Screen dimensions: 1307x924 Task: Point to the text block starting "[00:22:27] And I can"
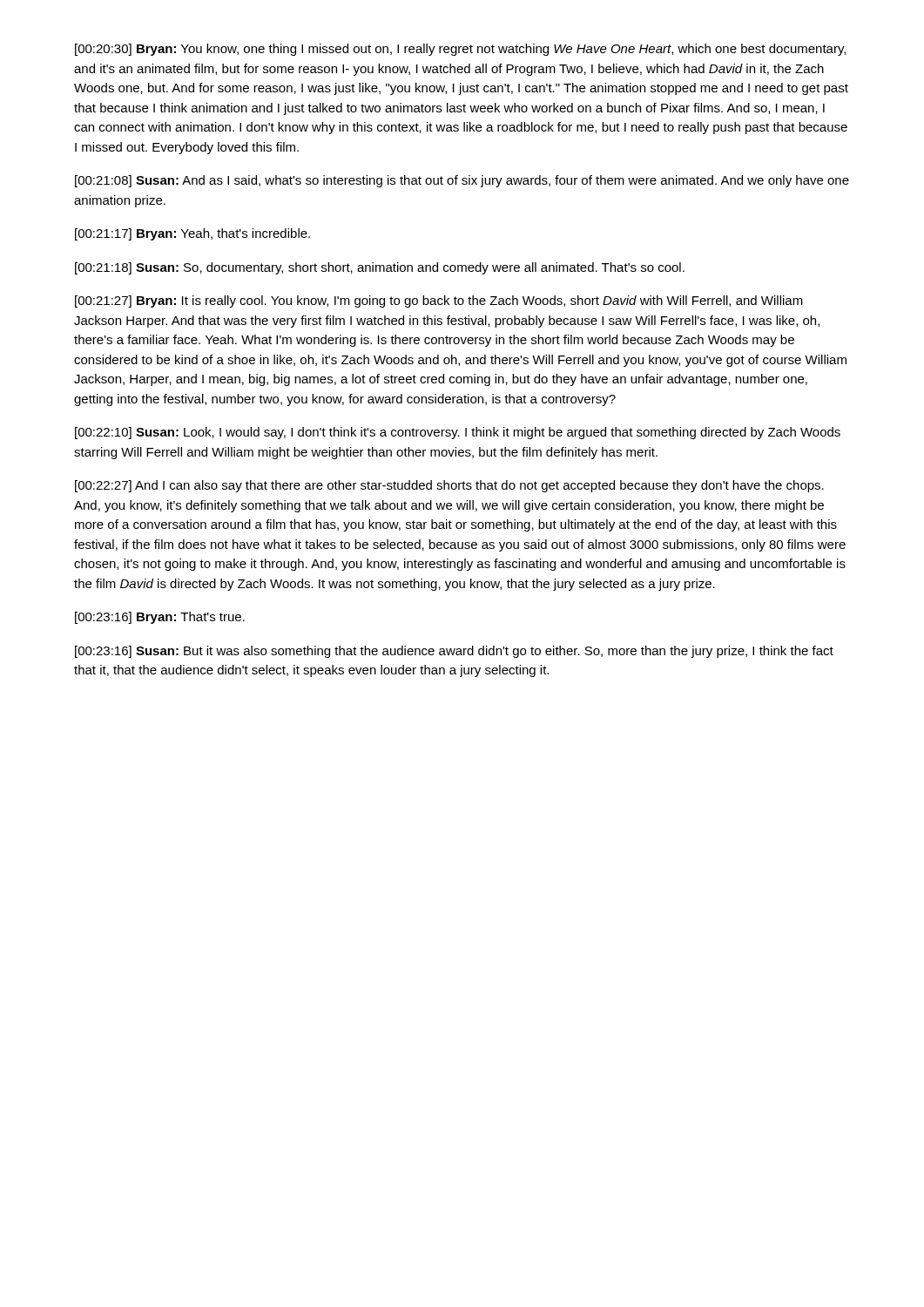point(460,534)
